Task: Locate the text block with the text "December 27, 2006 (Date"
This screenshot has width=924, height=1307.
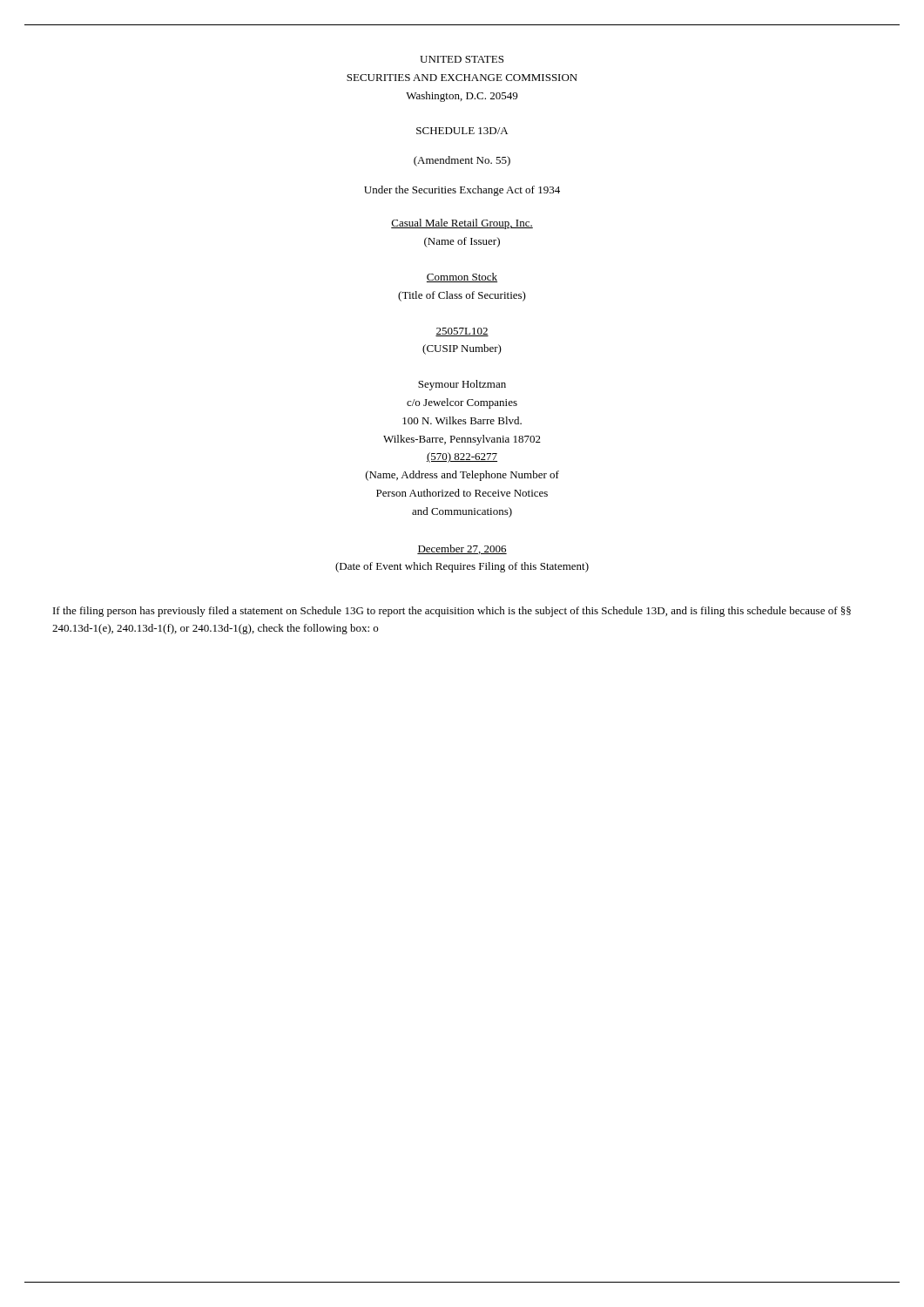Action: point(462,558)
